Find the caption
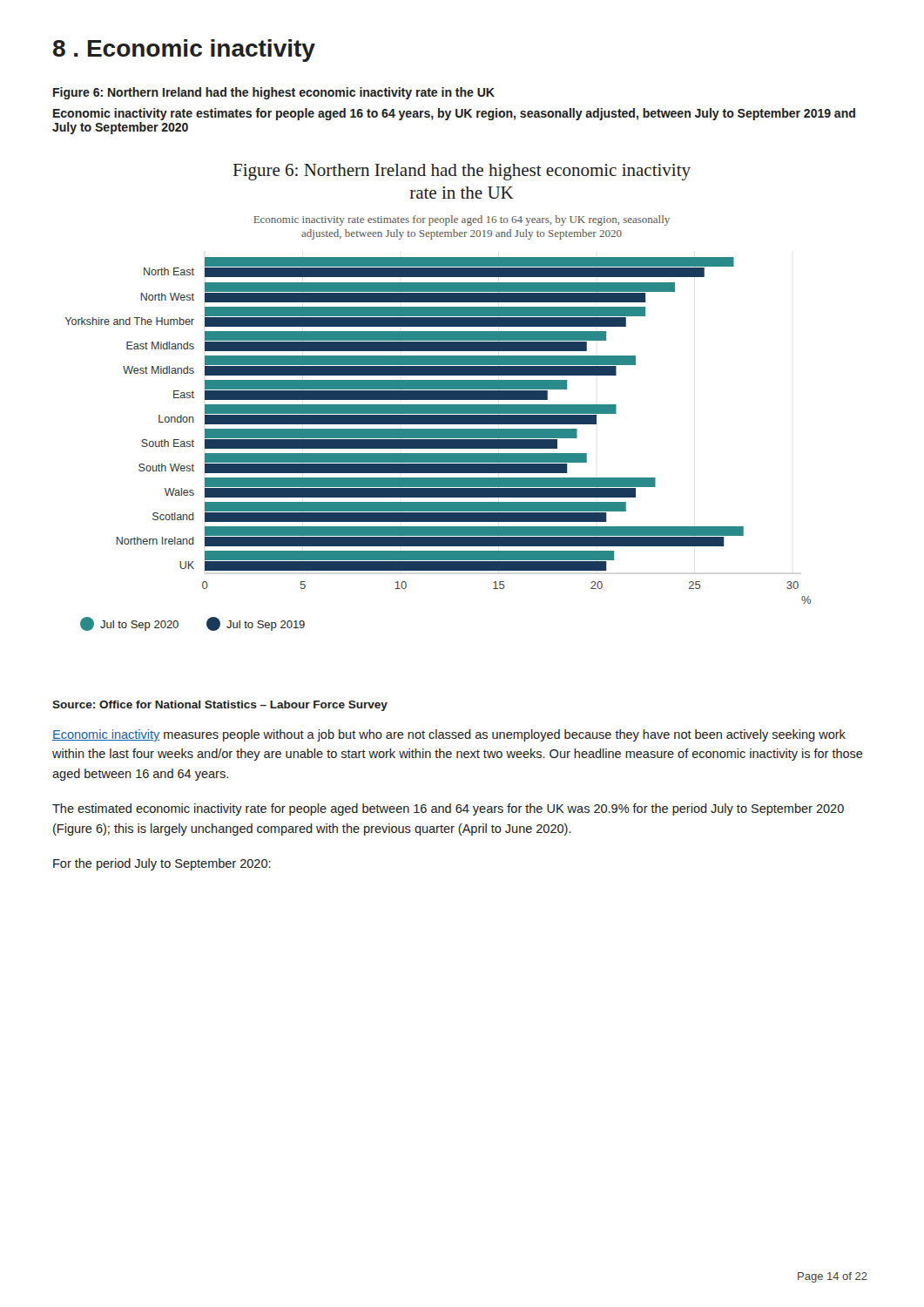This screenshot has width=924, height=1307. (454, 120)
